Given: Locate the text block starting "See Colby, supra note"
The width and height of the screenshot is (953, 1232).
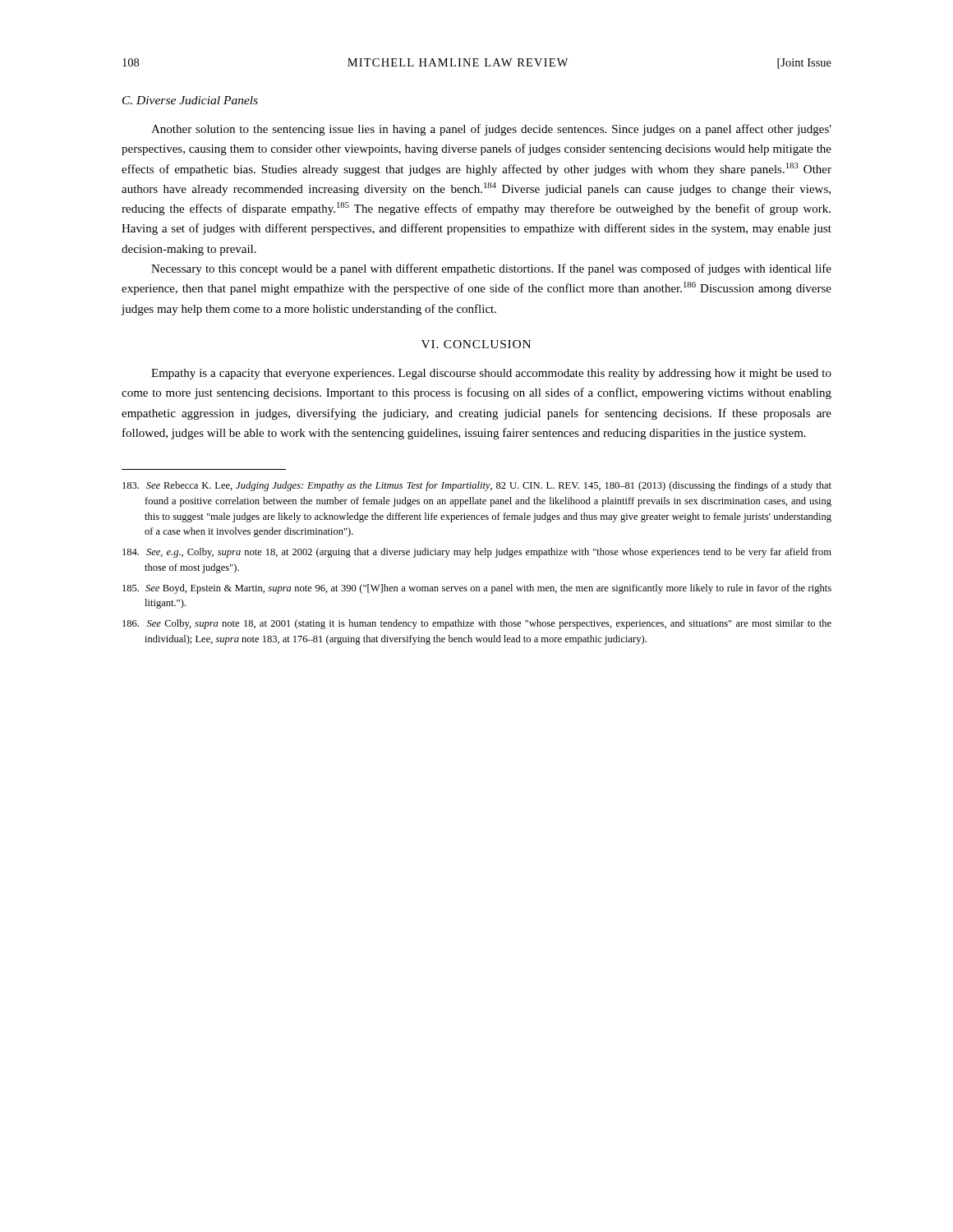Looking at the screenshot, I should pos(476,631).
